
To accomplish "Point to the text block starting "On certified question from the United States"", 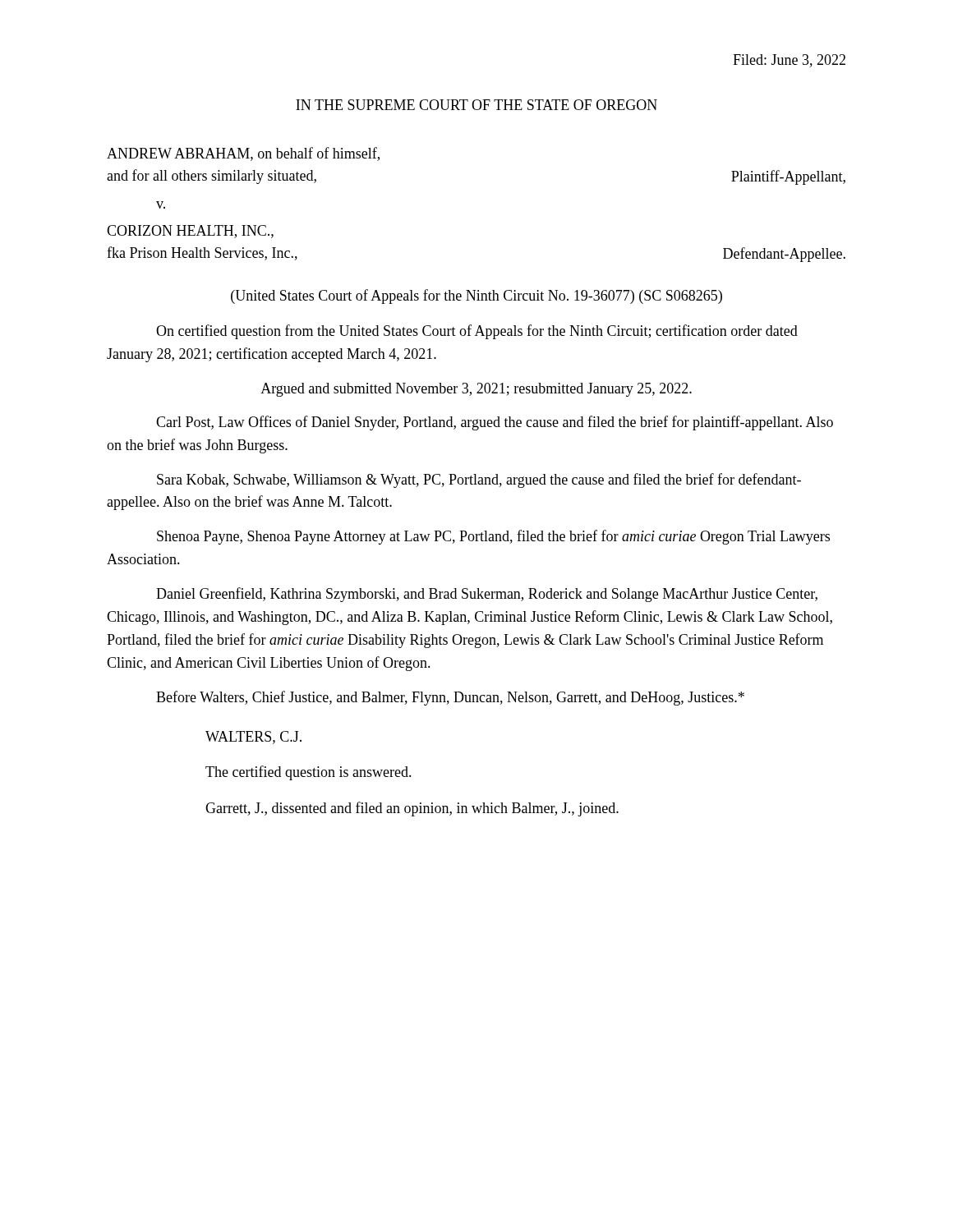I will 452,342.
